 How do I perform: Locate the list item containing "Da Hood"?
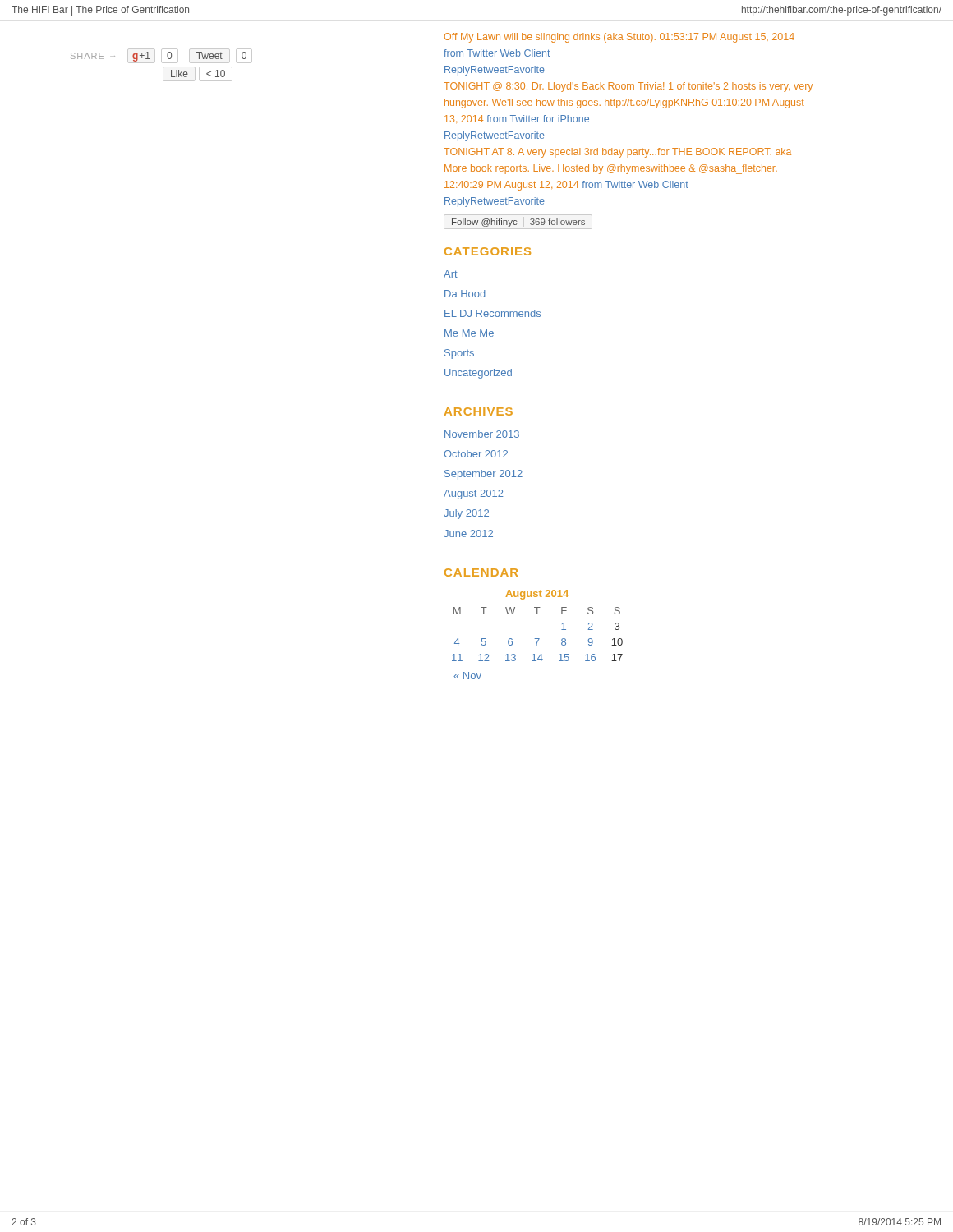tap(465, 294)
